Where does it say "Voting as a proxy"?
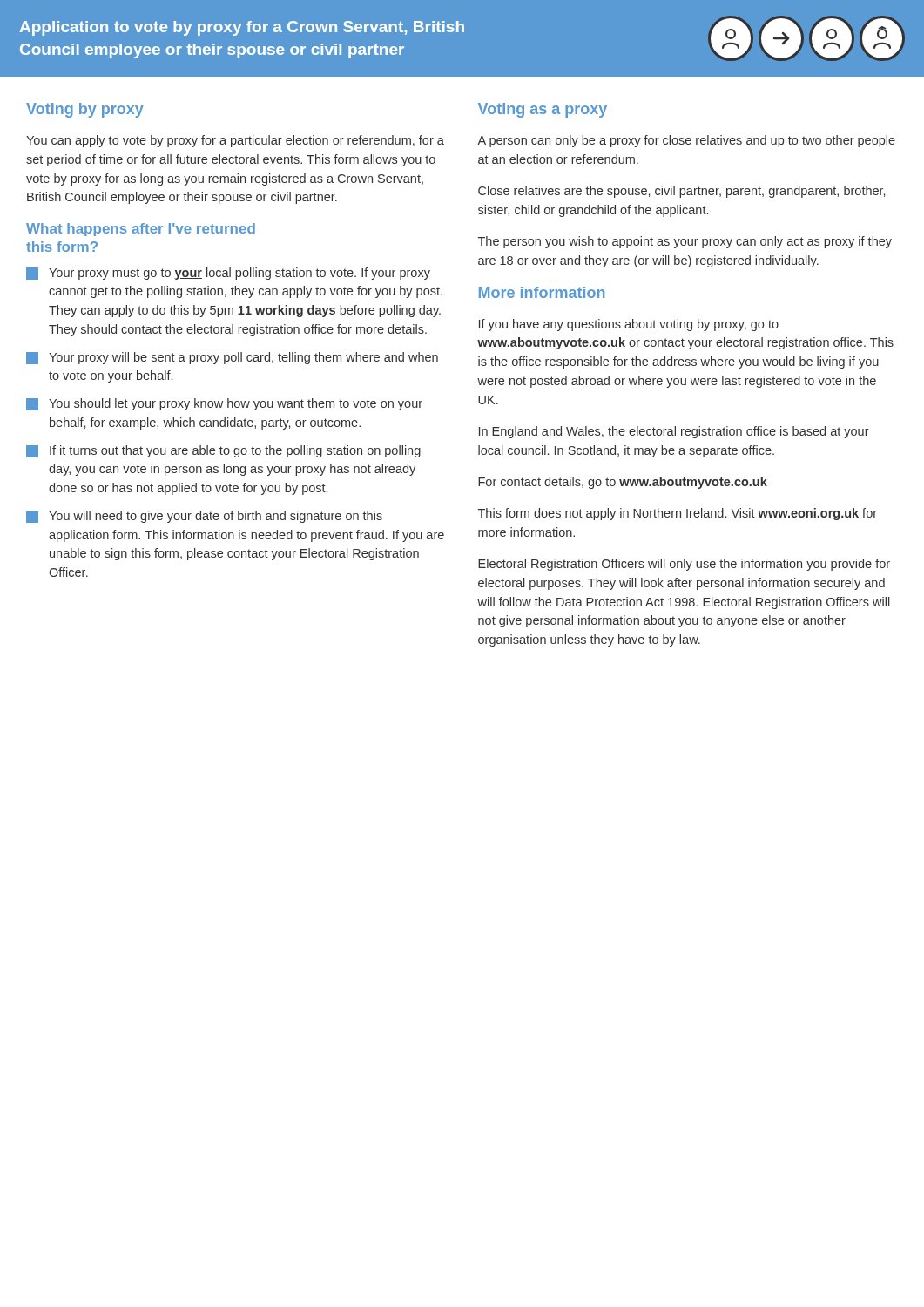The height and width of the screenshot is (1307, 924). tap(543, 110)
